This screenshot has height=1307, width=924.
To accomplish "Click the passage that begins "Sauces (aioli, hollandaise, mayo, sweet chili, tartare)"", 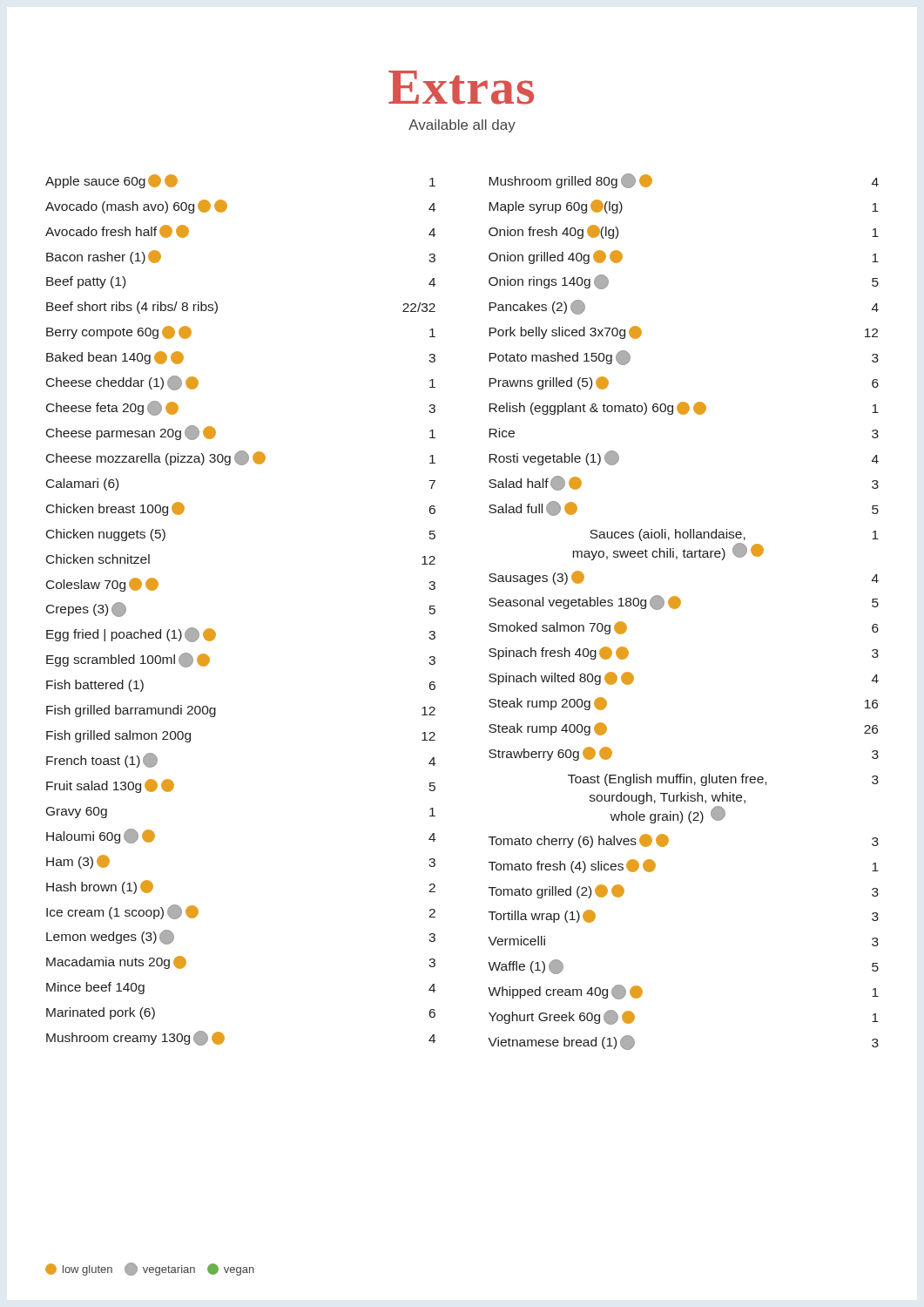I will (x=683, y=544).
